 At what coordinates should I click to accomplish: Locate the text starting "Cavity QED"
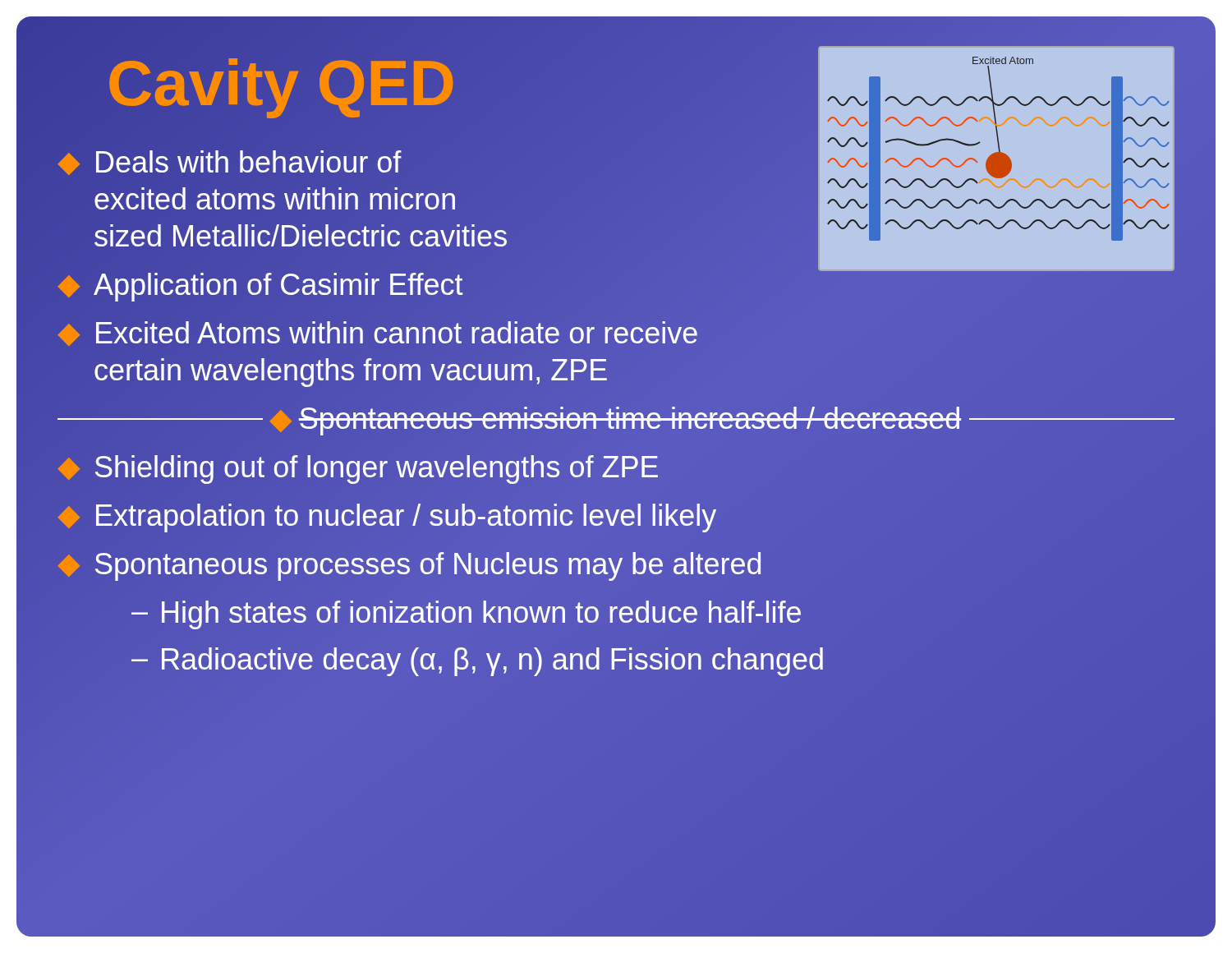pos(281,83)
